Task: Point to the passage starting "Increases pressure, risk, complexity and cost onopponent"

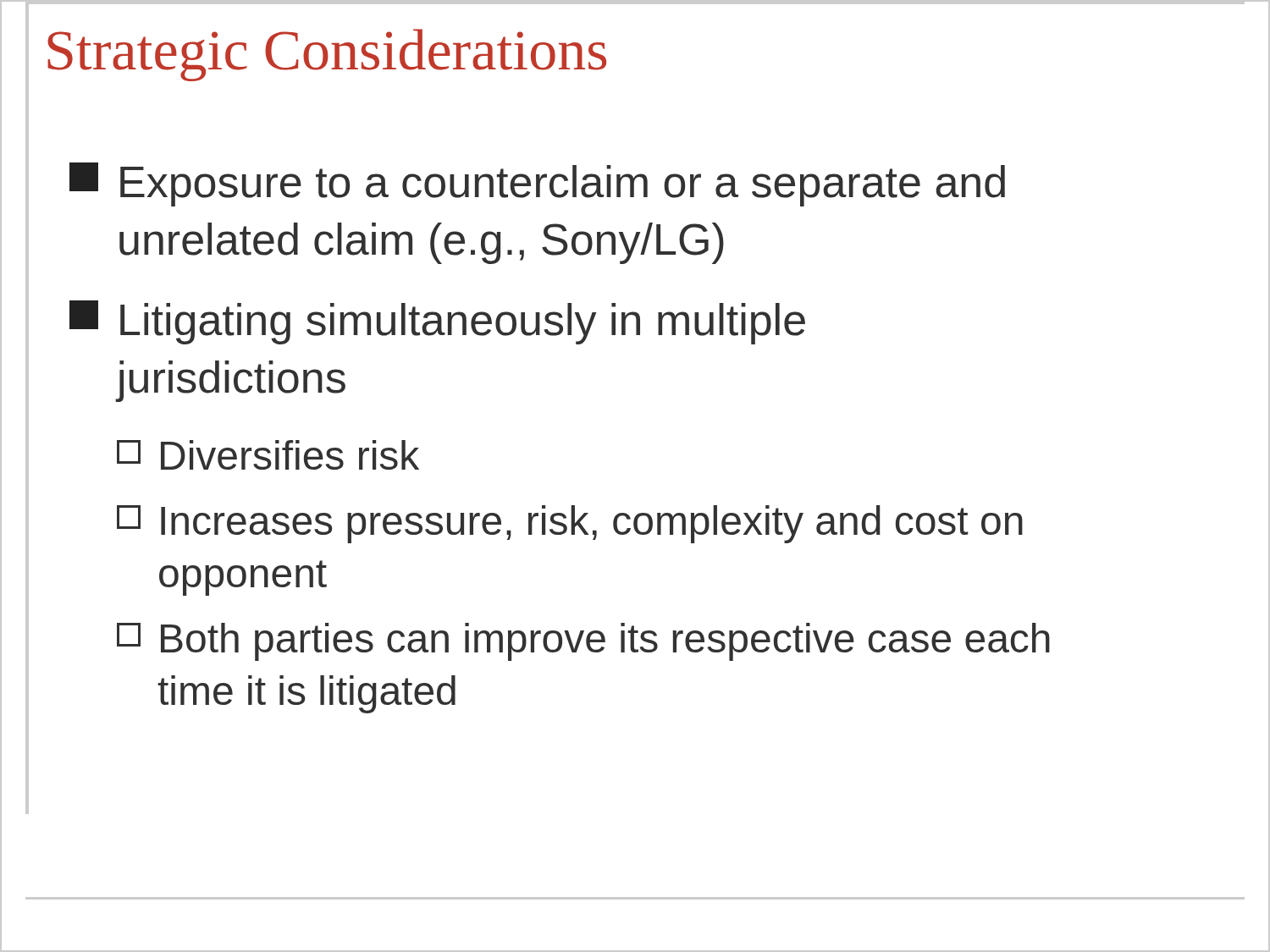Action: coord(571,548)
